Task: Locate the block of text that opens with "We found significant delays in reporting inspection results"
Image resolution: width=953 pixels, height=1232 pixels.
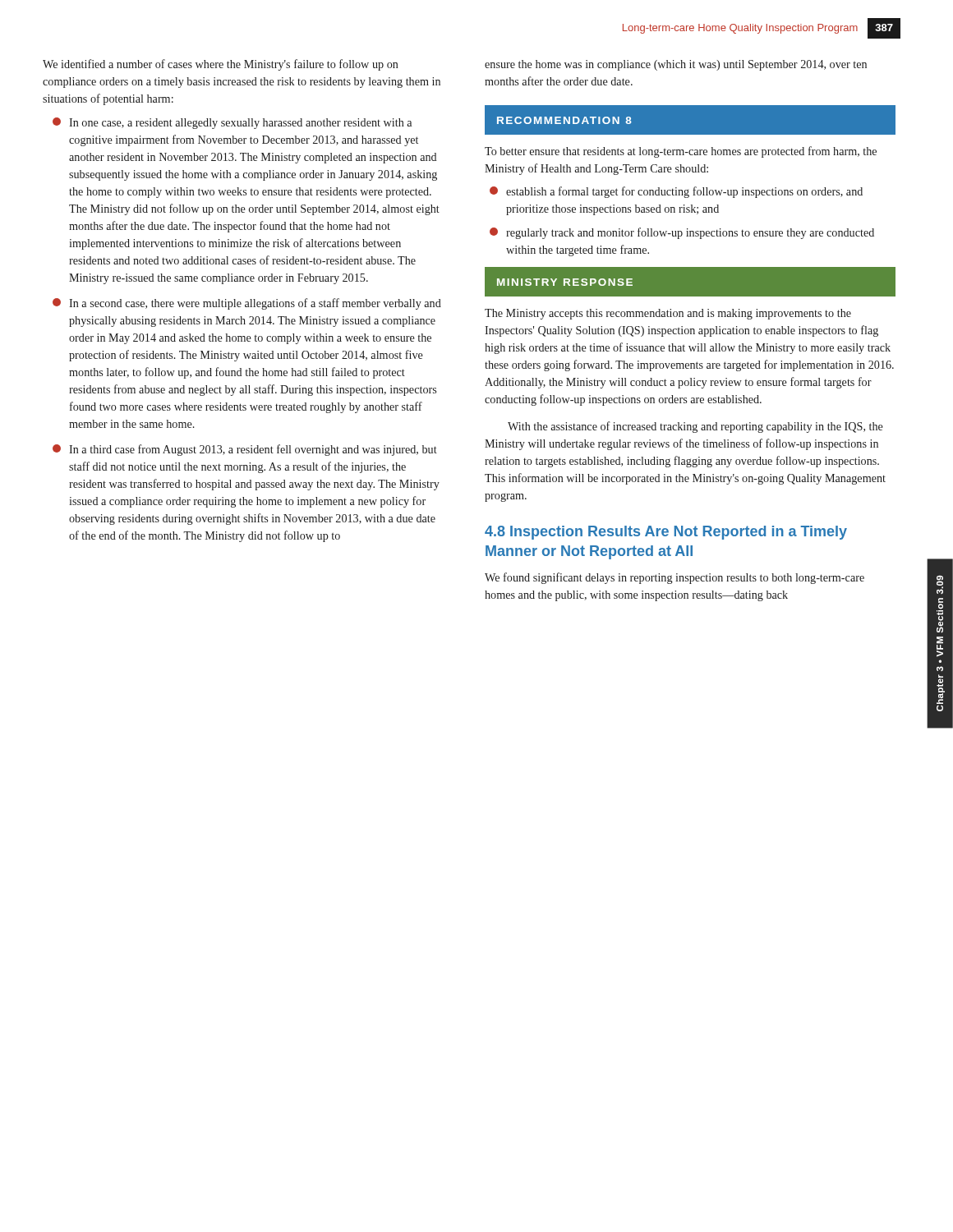Action: 675,586
